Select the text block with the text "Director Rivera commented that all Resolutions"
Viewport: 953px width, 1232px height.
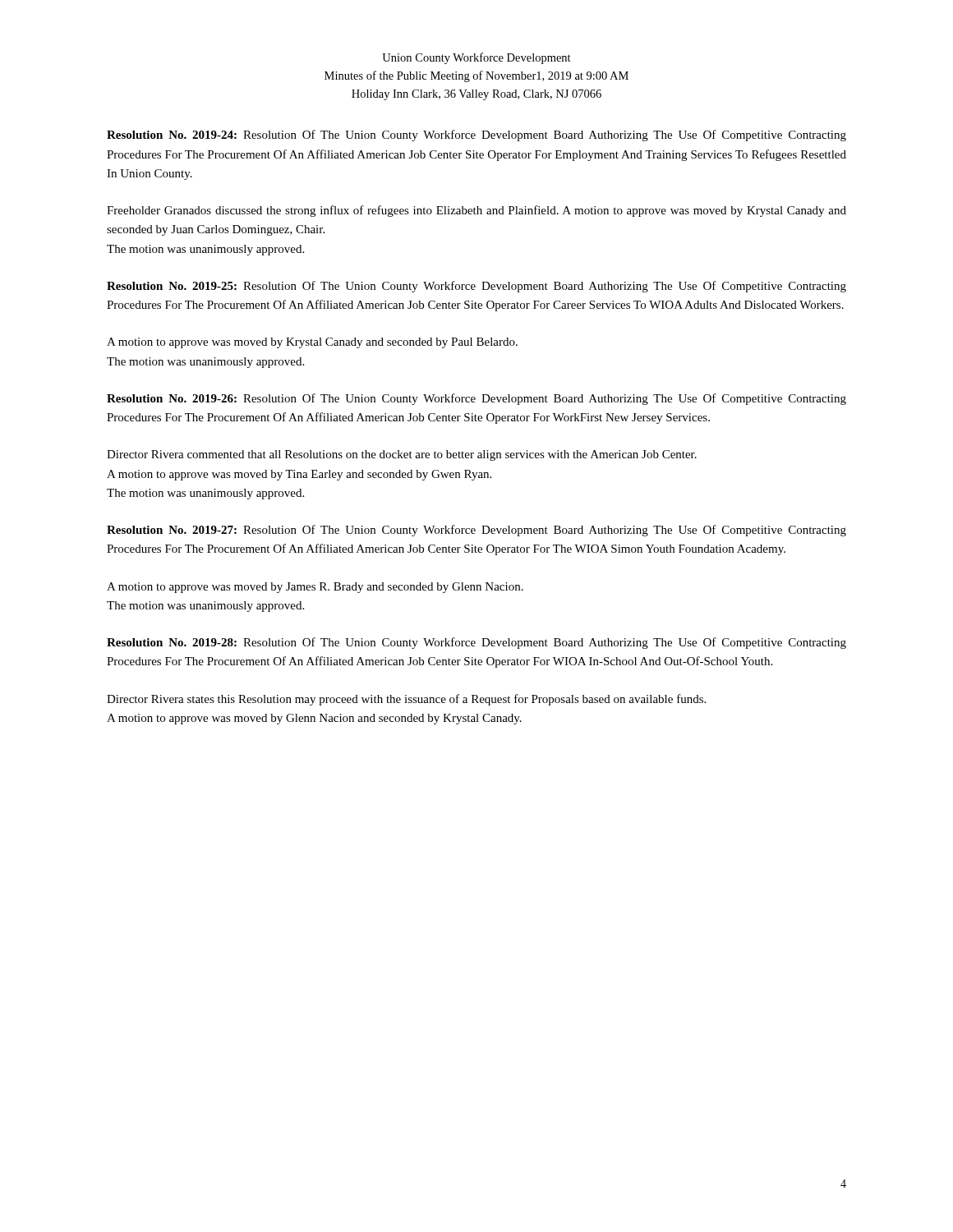tap(402, 474)
